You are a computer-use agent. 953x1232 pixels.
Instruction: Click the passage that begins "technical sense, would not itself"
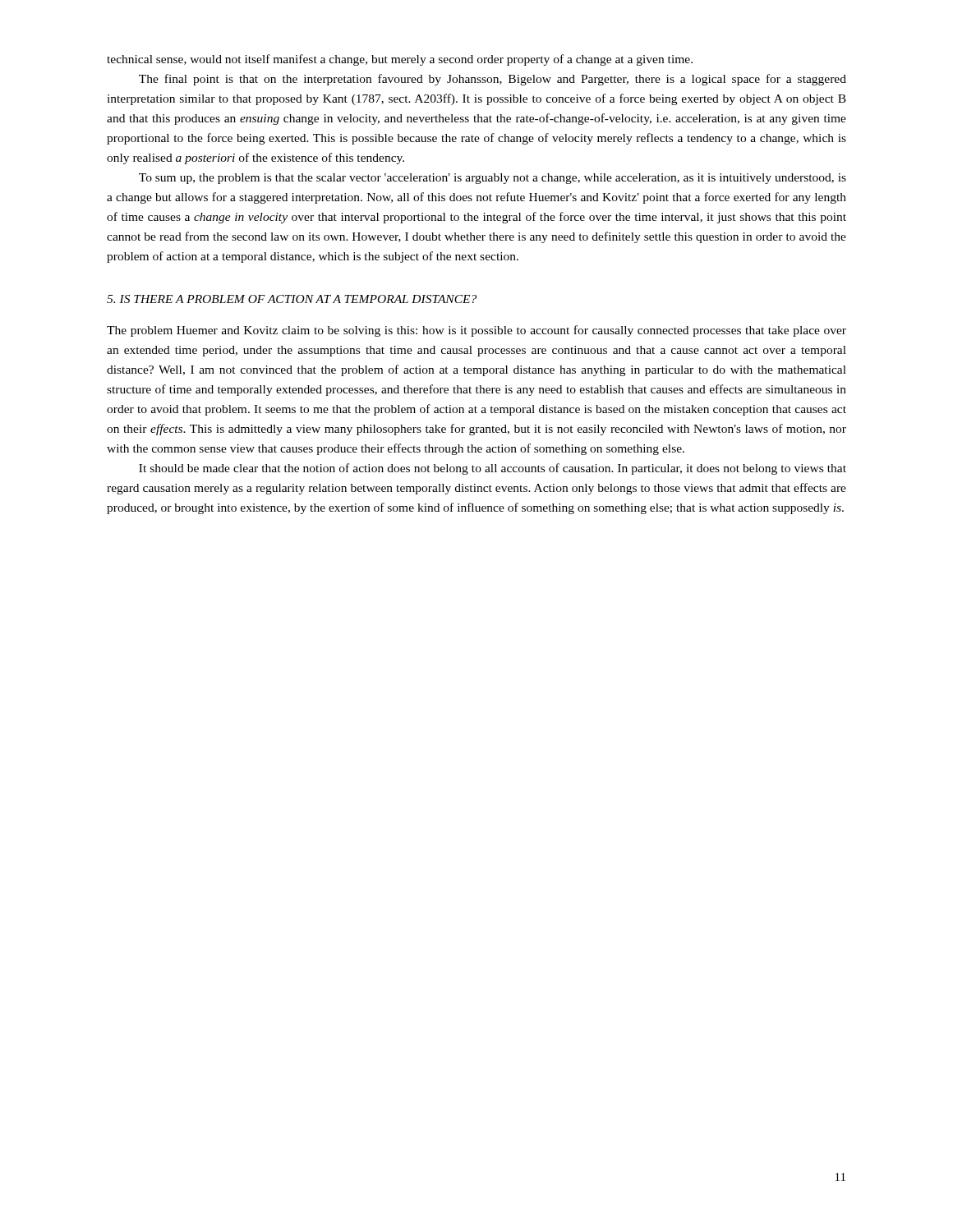point(400,60)
